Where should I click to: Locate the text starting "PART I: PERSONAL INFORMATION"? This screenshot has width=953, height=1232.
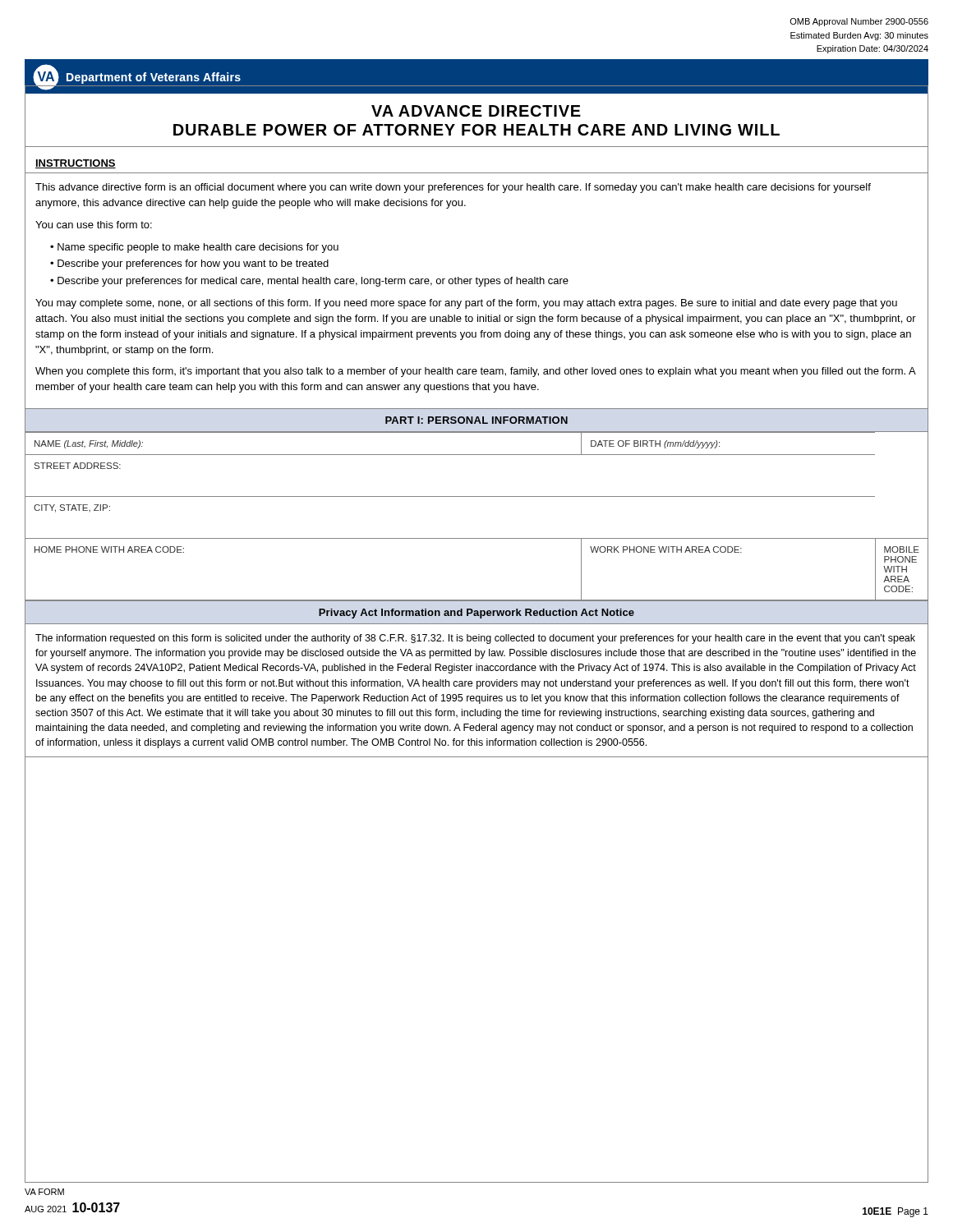pyautogui.click(x=476, y=420)
